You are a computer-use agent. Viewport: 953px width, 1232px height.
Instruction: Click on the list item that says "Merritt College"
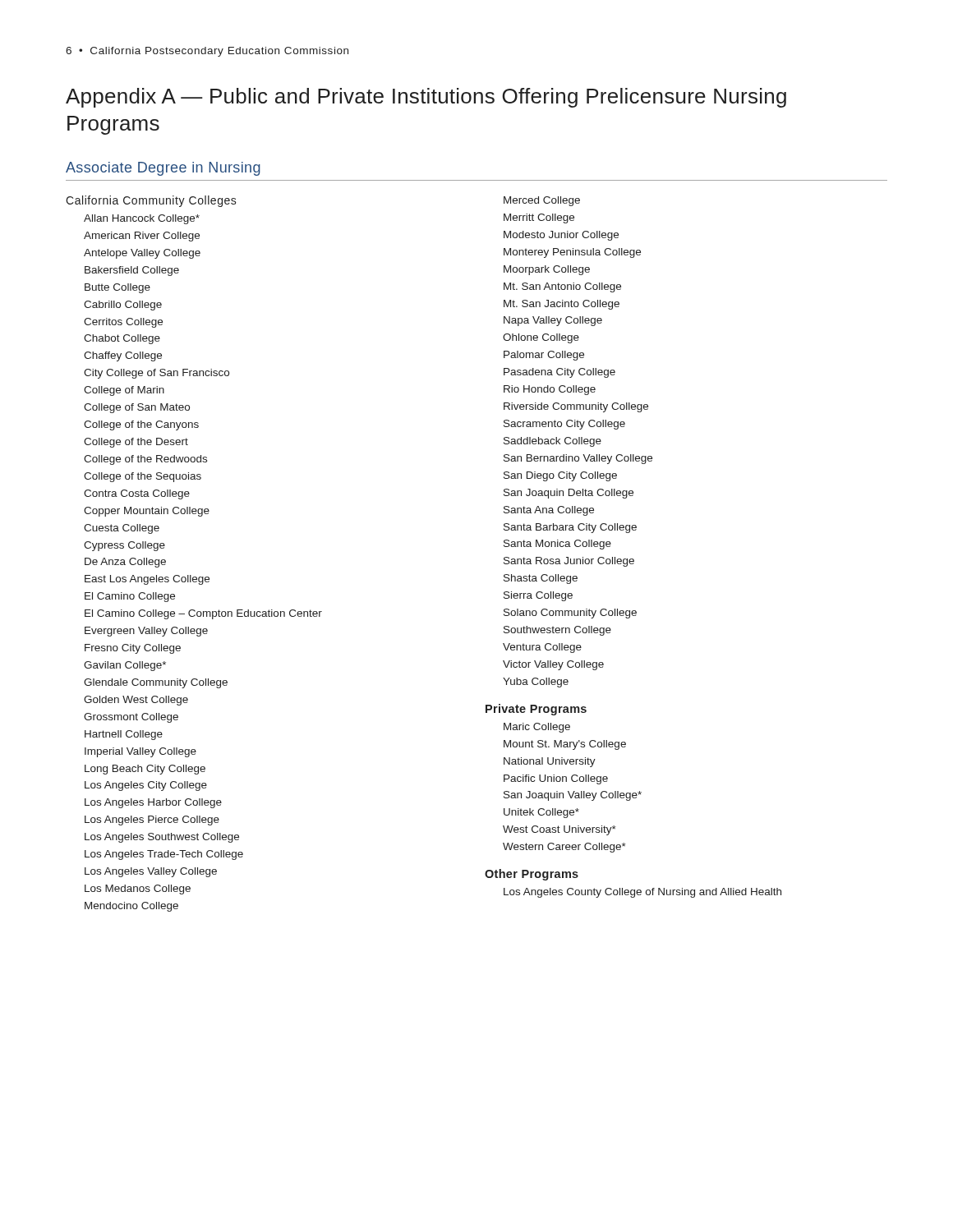pyautogui.click(x=539, y=217)
